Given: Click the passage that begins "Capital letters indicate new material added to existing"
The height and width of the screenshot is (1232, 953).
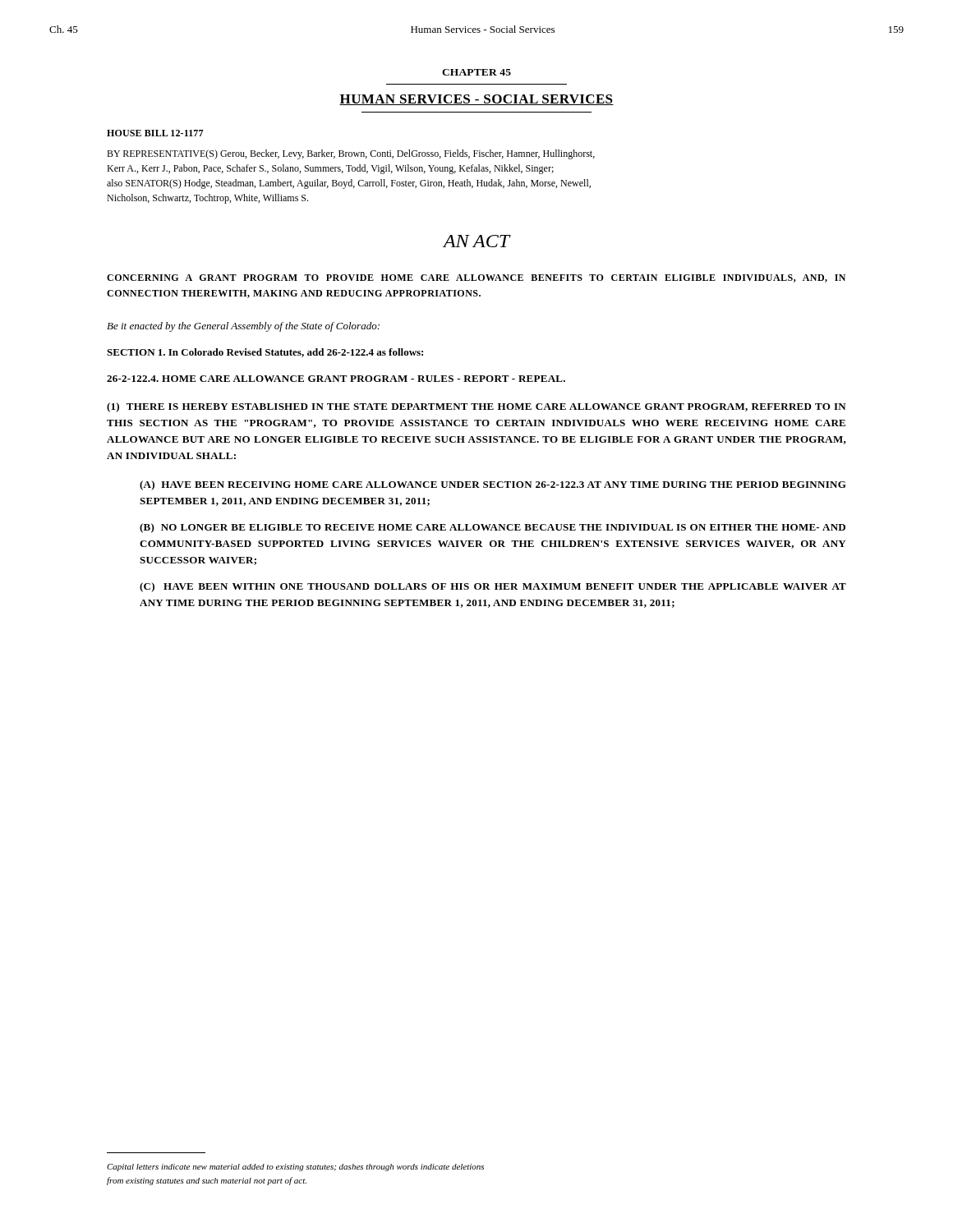Looking at the screenshot, I should 296,1173.
